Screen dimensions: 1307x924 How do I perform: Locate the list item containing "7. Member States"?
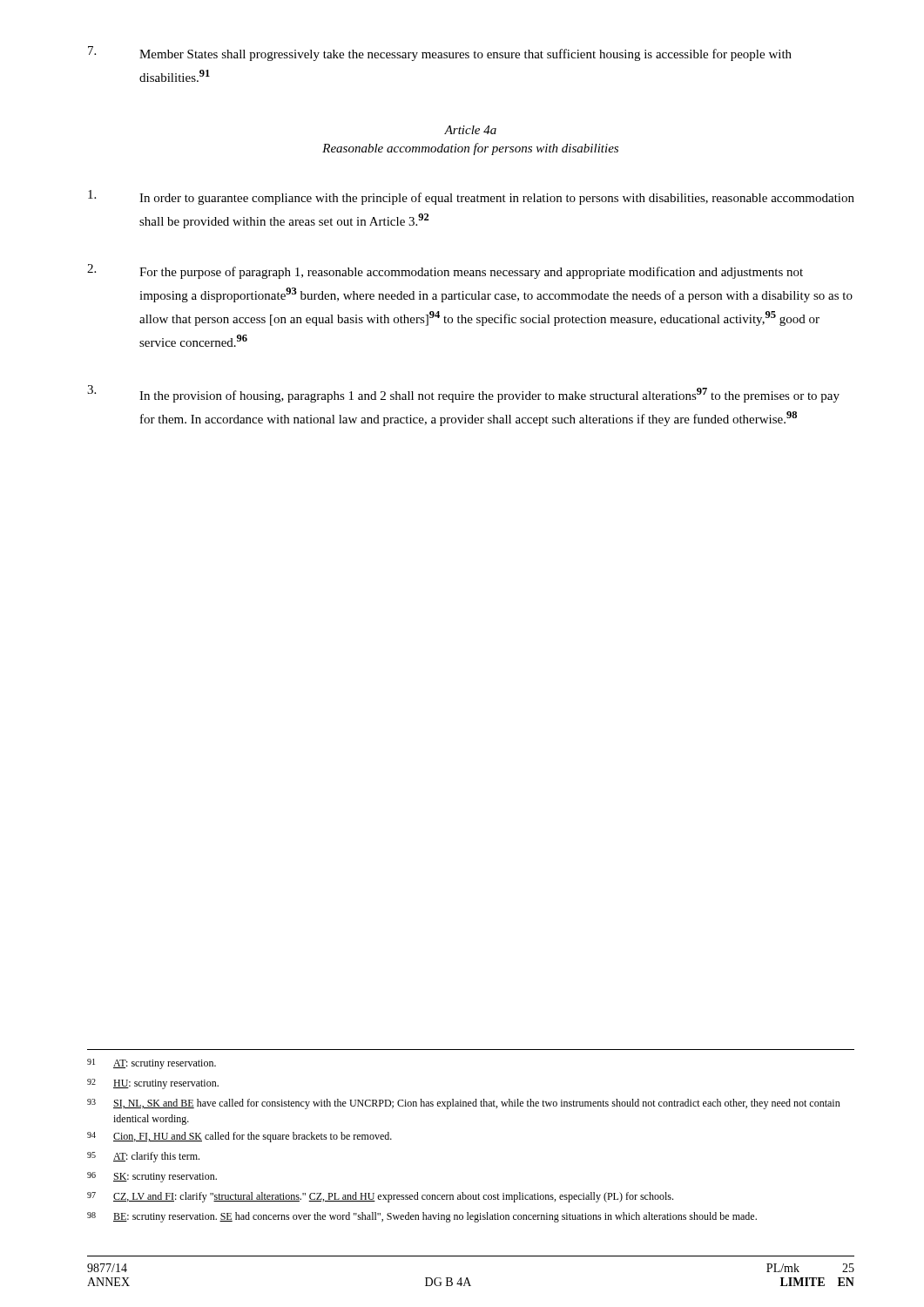[x=471, y=66]
